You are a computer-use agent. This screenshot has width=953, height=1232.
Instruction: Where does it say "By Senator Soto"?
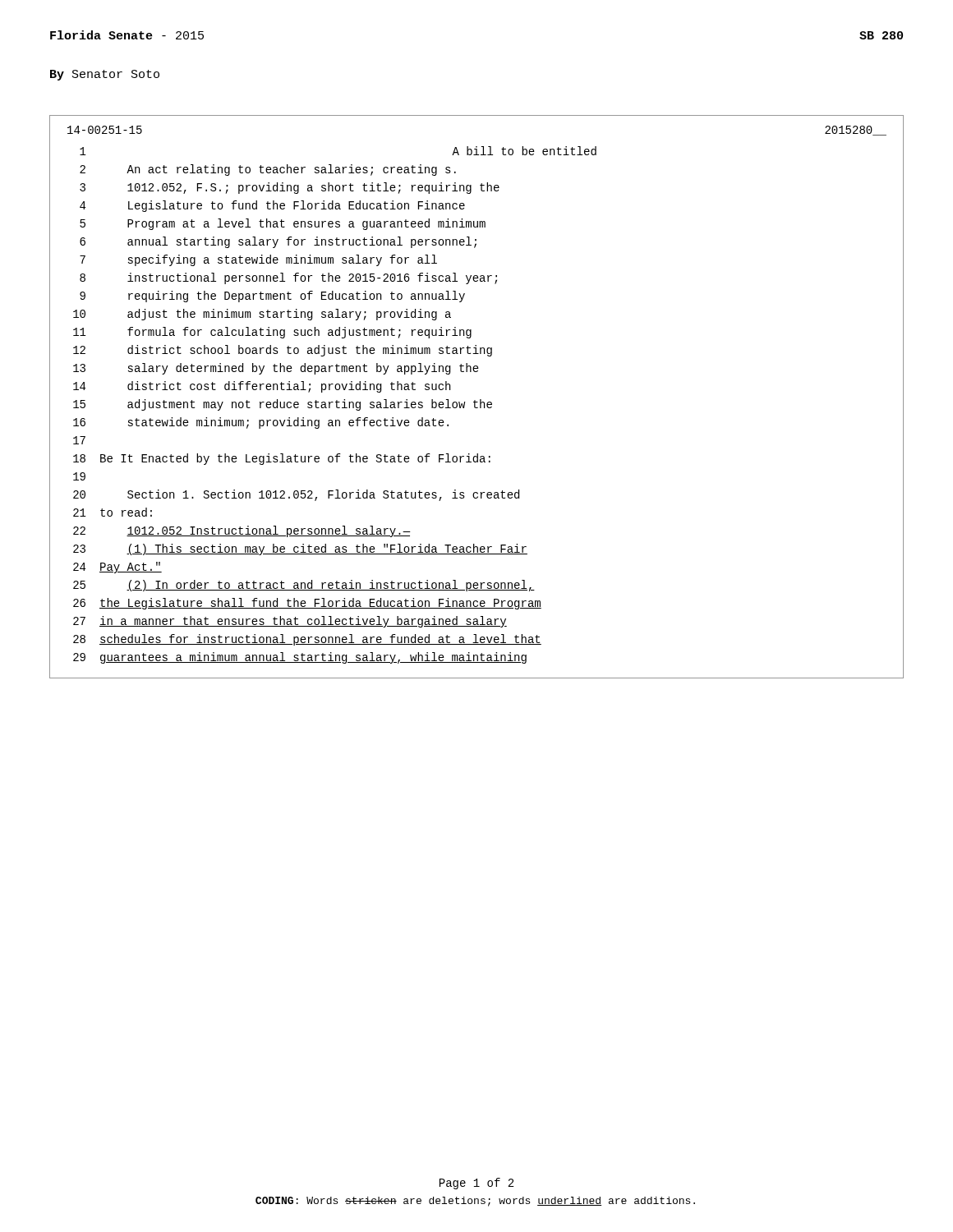click(x=105, y=75)
